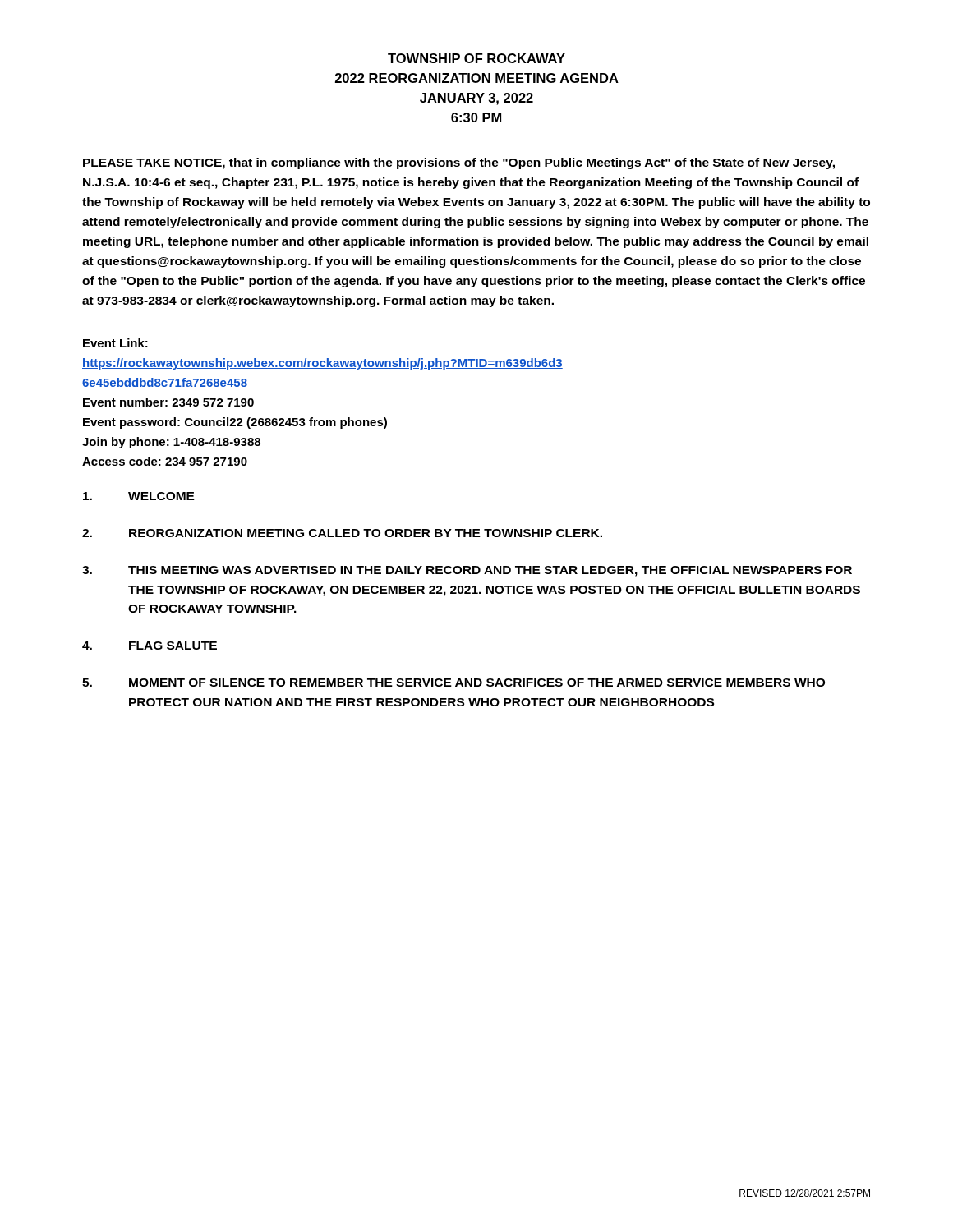Find the text block starting "4. FLAG SALUTE"
This screenshot has width=953, height=1232.
[x=150, y=646]
